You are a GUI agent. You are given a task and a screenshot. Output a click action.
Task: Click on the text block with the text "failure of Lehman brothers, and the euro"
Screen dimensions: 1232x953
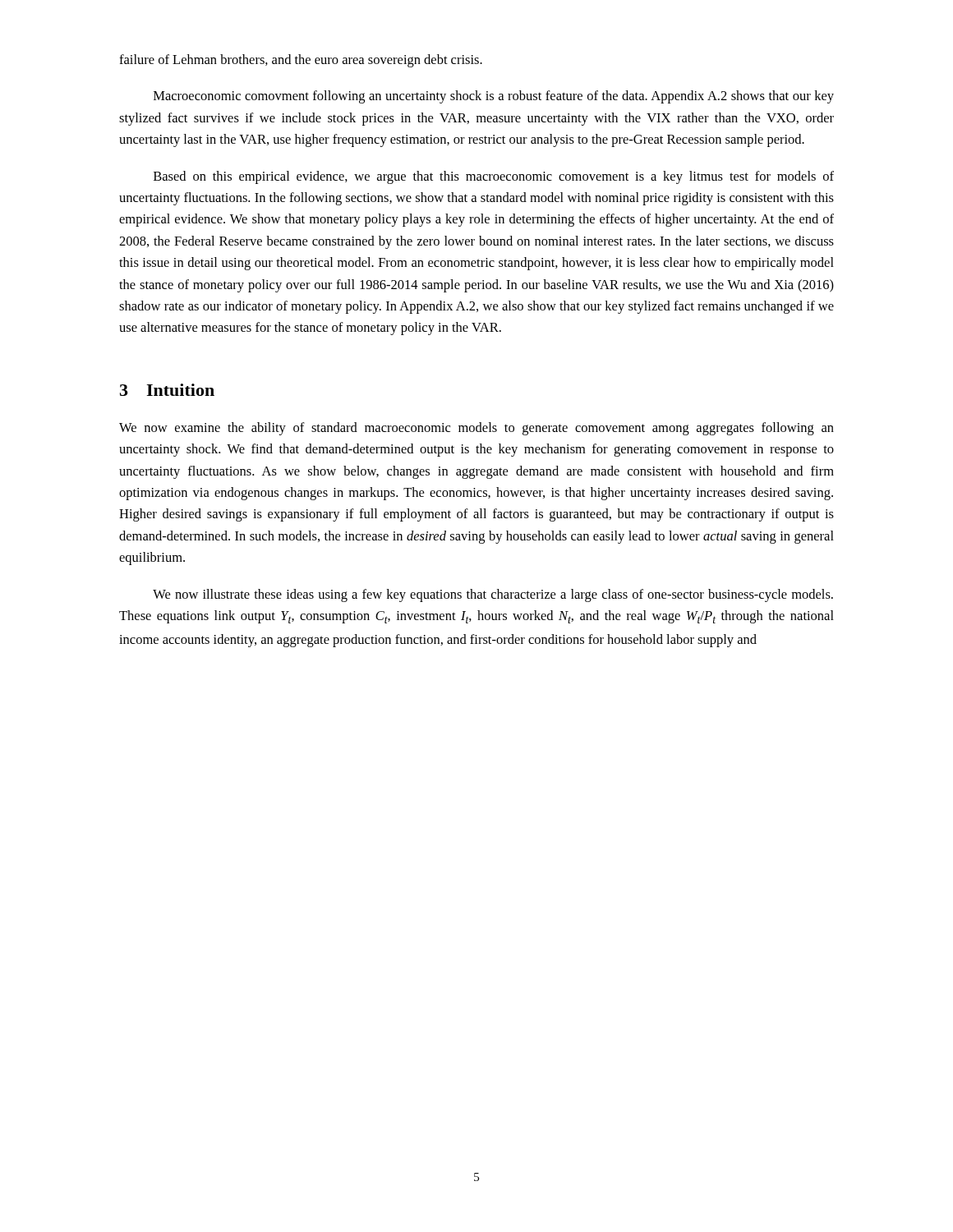click(476, 60)
